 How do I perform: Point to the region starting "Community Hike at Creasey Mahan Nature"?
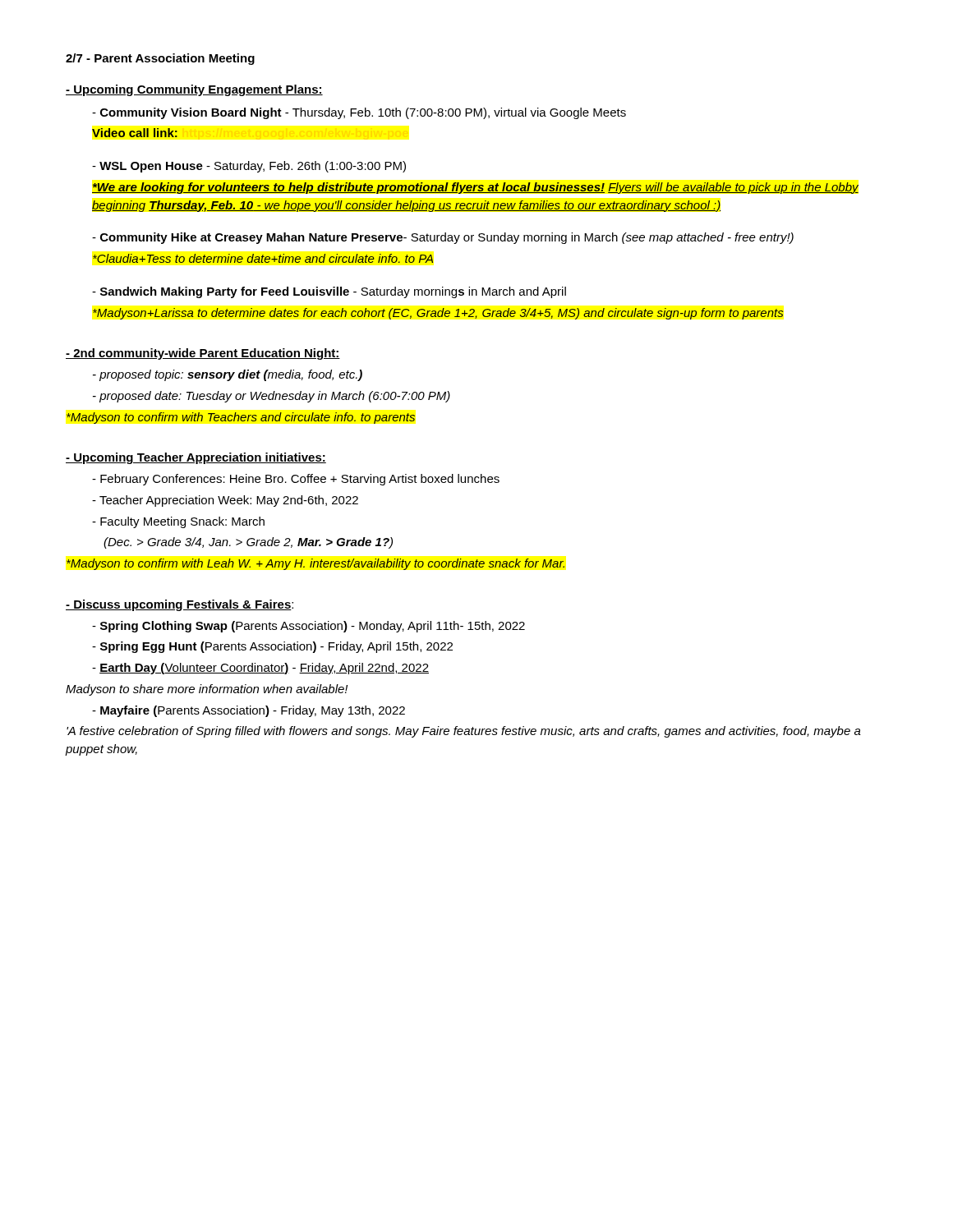(490, 248)
